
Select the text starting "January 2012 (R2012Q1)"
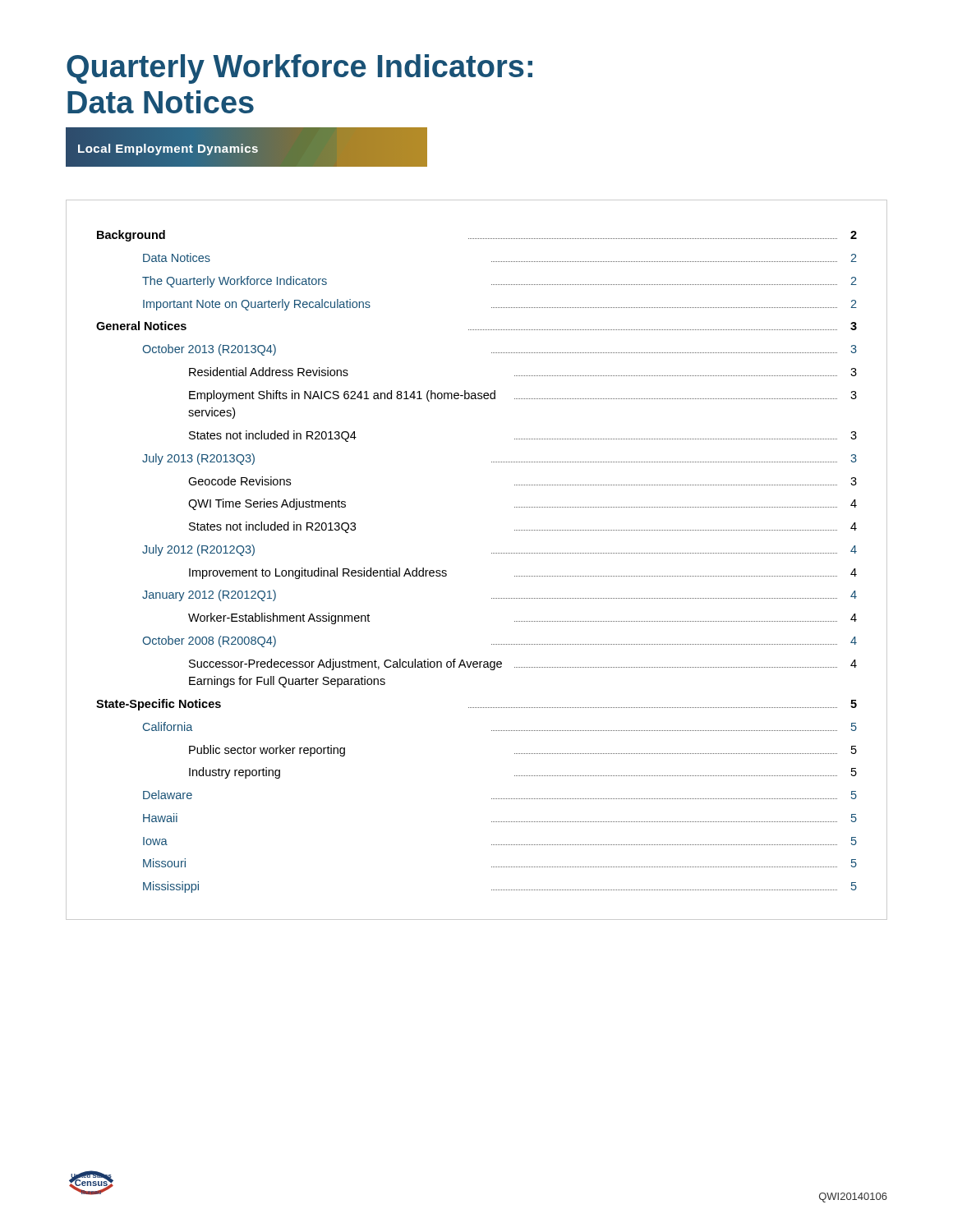coord(488,596)
